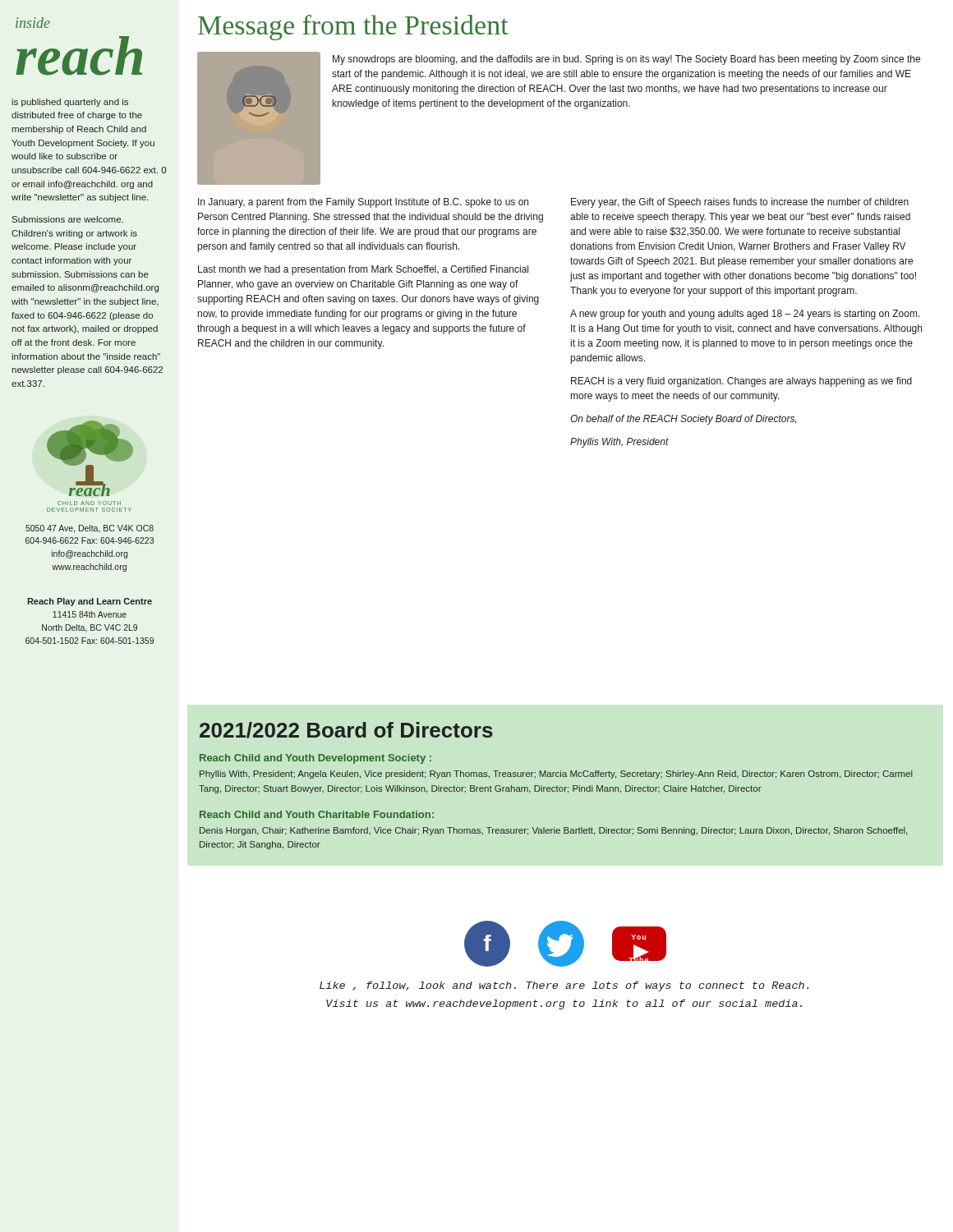Click on the text block with the text "My snowdrops are blooming, and"
Image resolution: width=953 pixels, height=1232 pixels.
click(626, 82)
